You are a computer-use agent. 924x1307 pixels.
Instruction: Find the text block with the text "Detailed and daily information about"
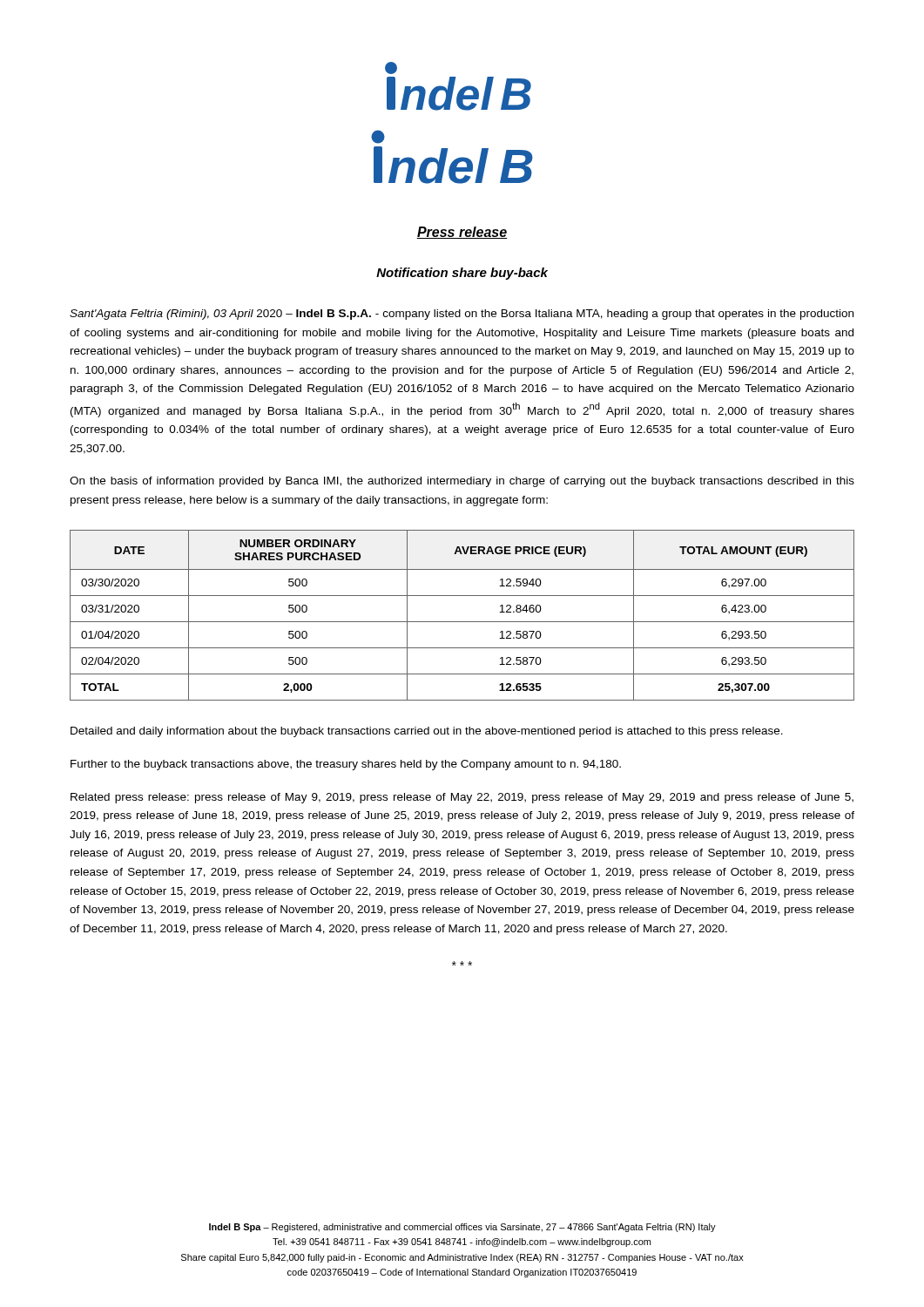pos(427,731)
